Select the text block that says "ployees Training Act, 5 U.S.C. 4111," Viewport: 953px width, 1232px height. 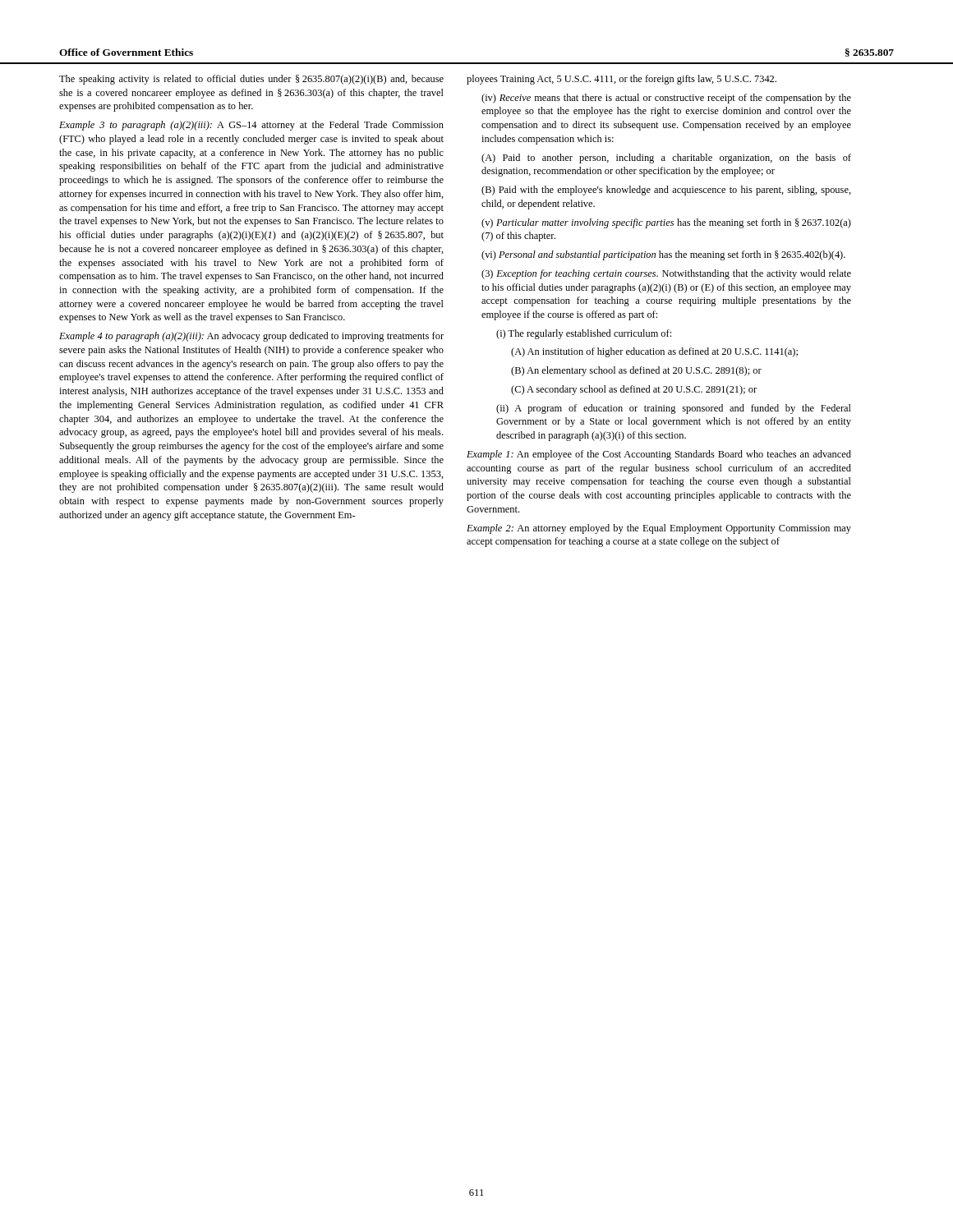click(x=659, y=79)
